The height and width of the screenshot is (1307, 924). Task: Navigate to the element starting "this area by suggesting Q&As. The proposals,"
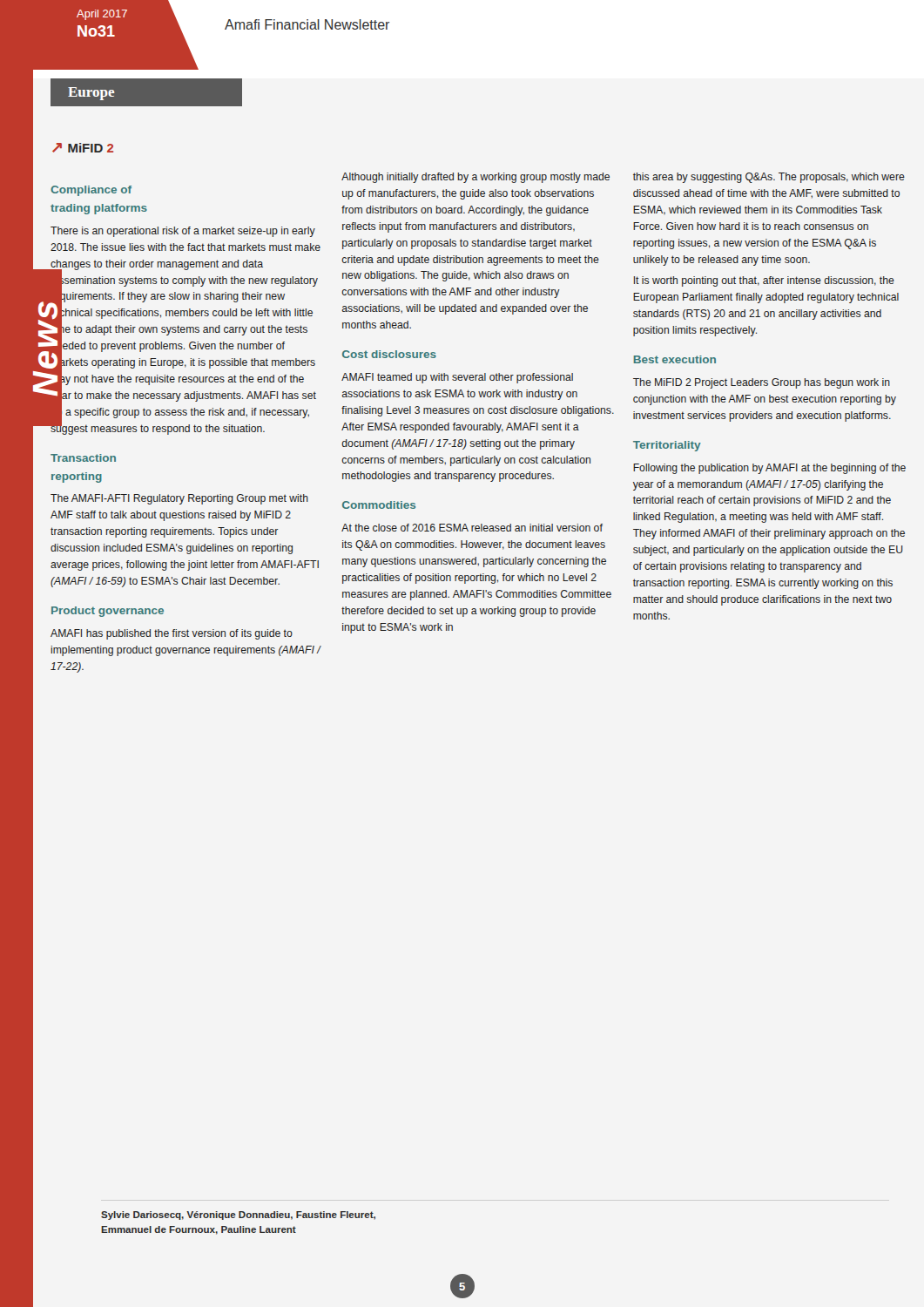(770, 254)
